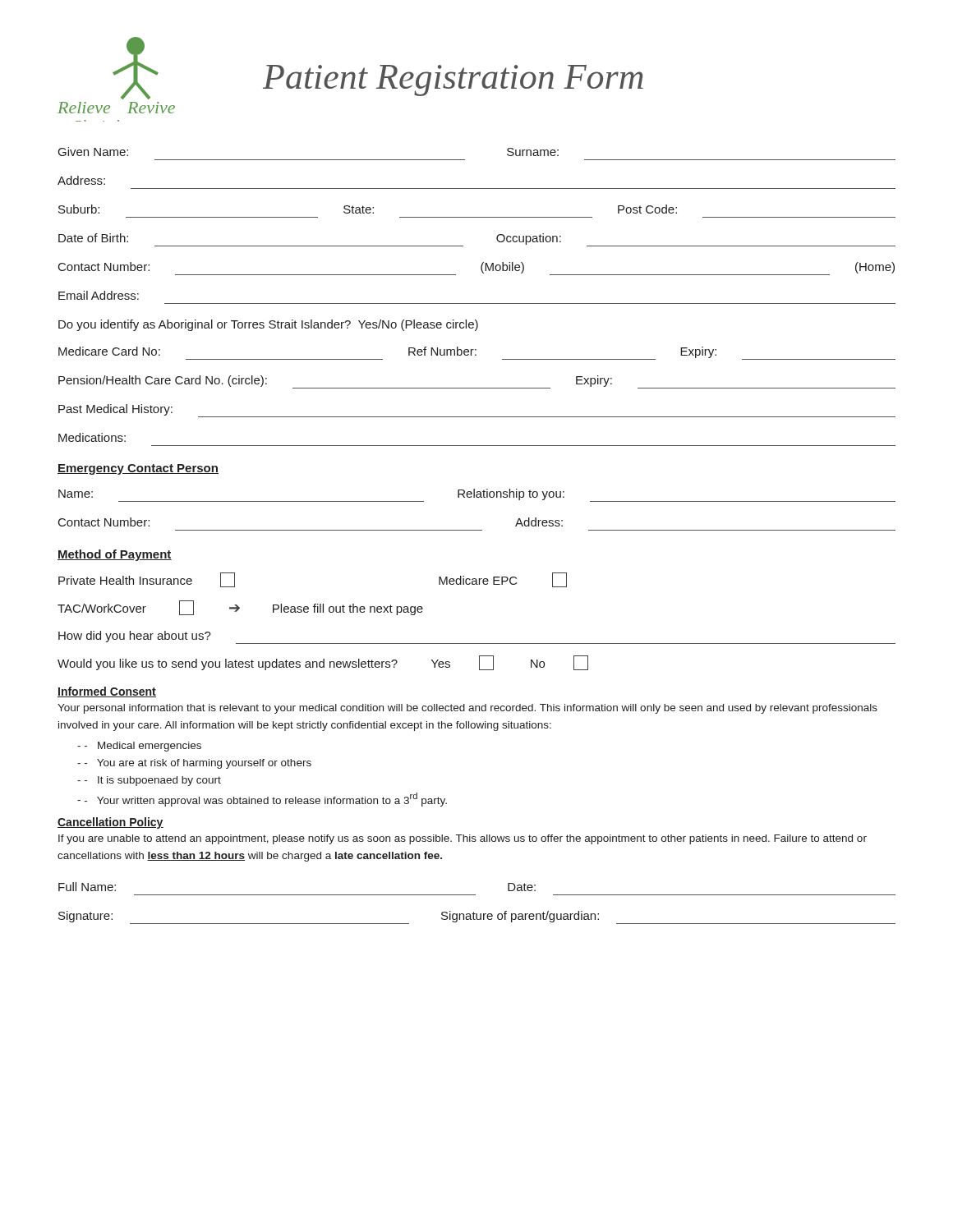Image resolution: width=953 pixels, height=1232 pixels.
Task: Click where it says "It is subpoenaed by court"
Action: [x=152, y=780]
